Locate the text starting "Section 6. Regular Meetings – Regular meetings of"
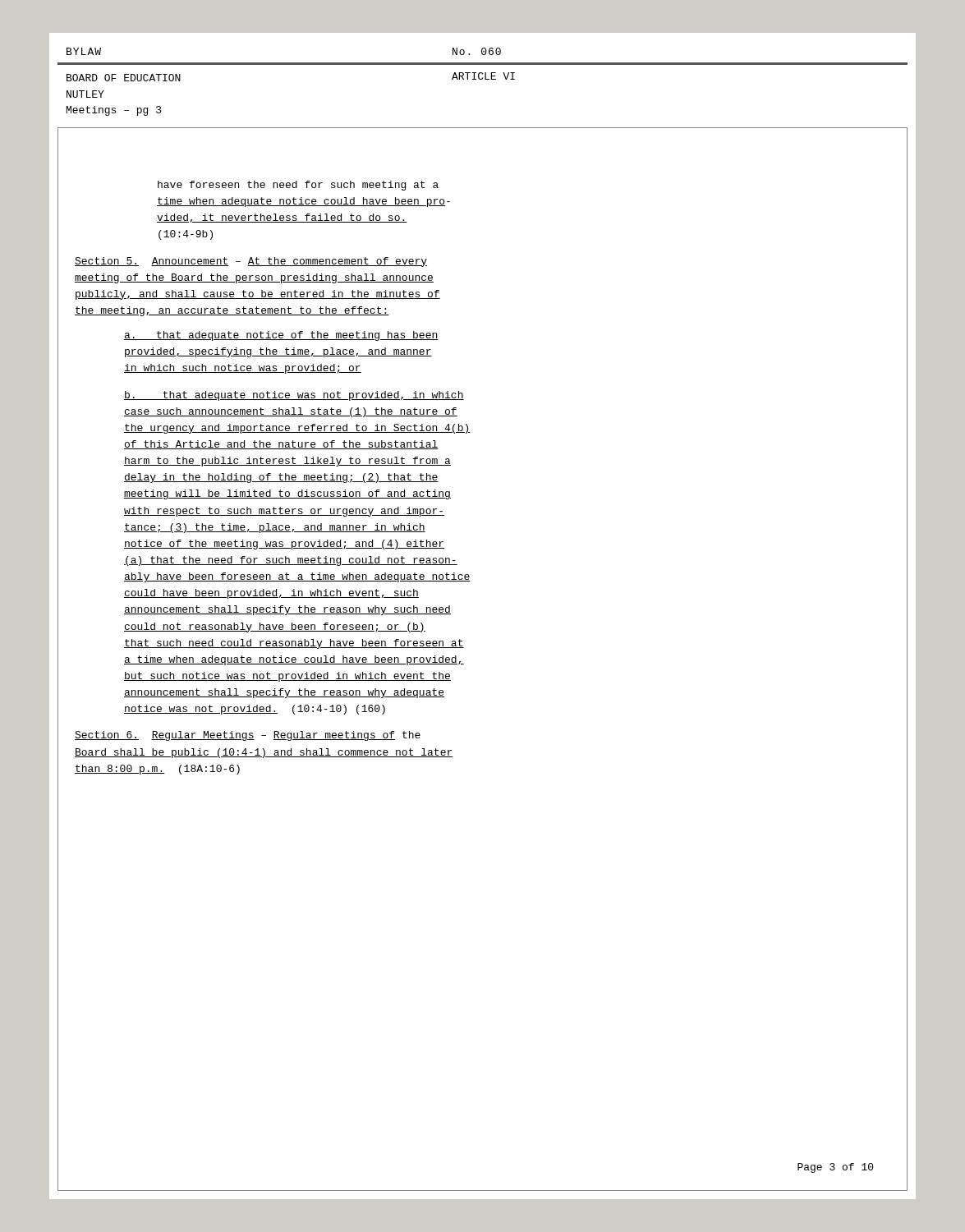Viewport: 965px width, 1232px height. (264, 752)
